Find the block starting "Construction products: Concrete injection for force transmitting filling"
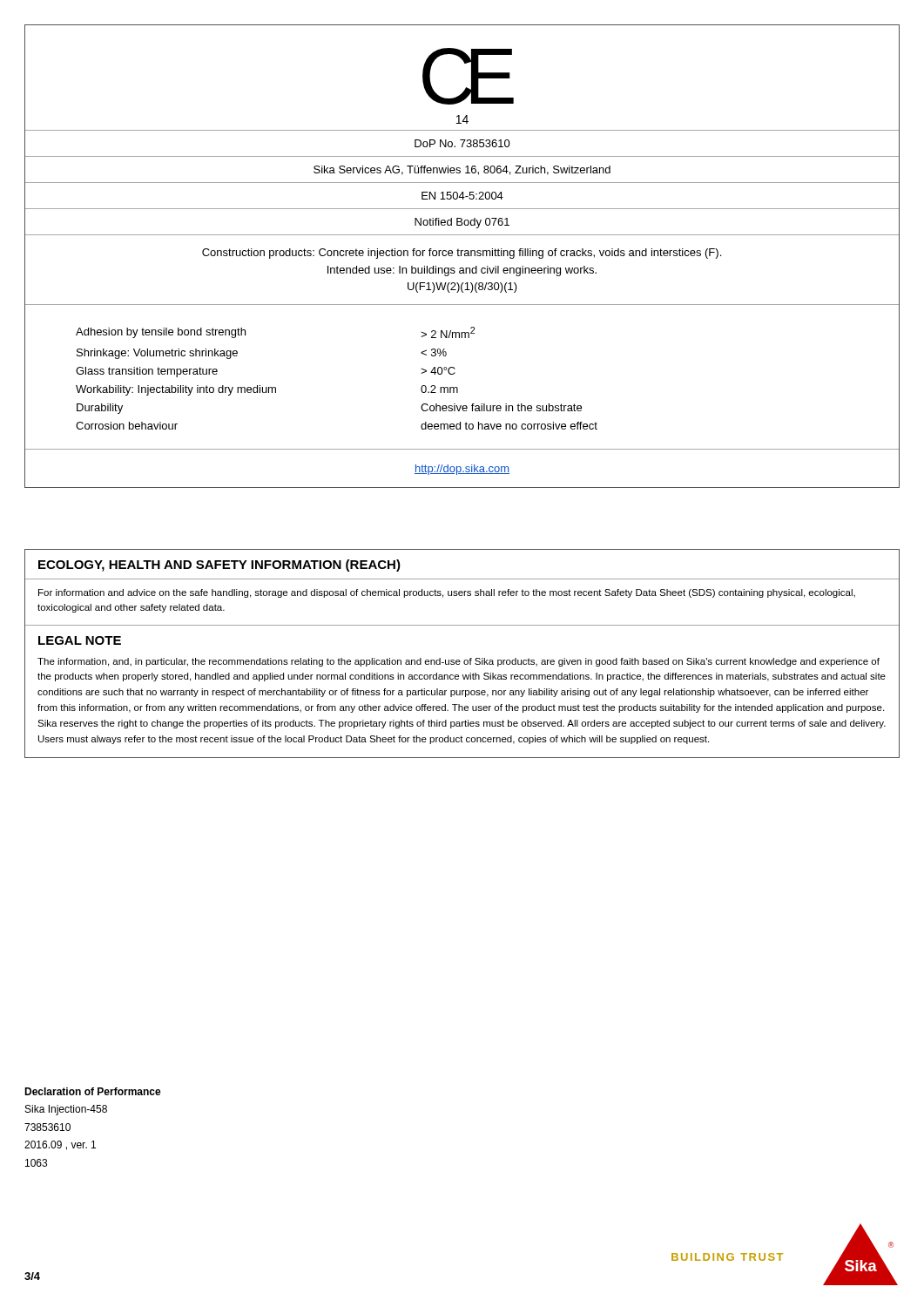Viewport: 924px width, 1307px height. [x=462, y=269]
